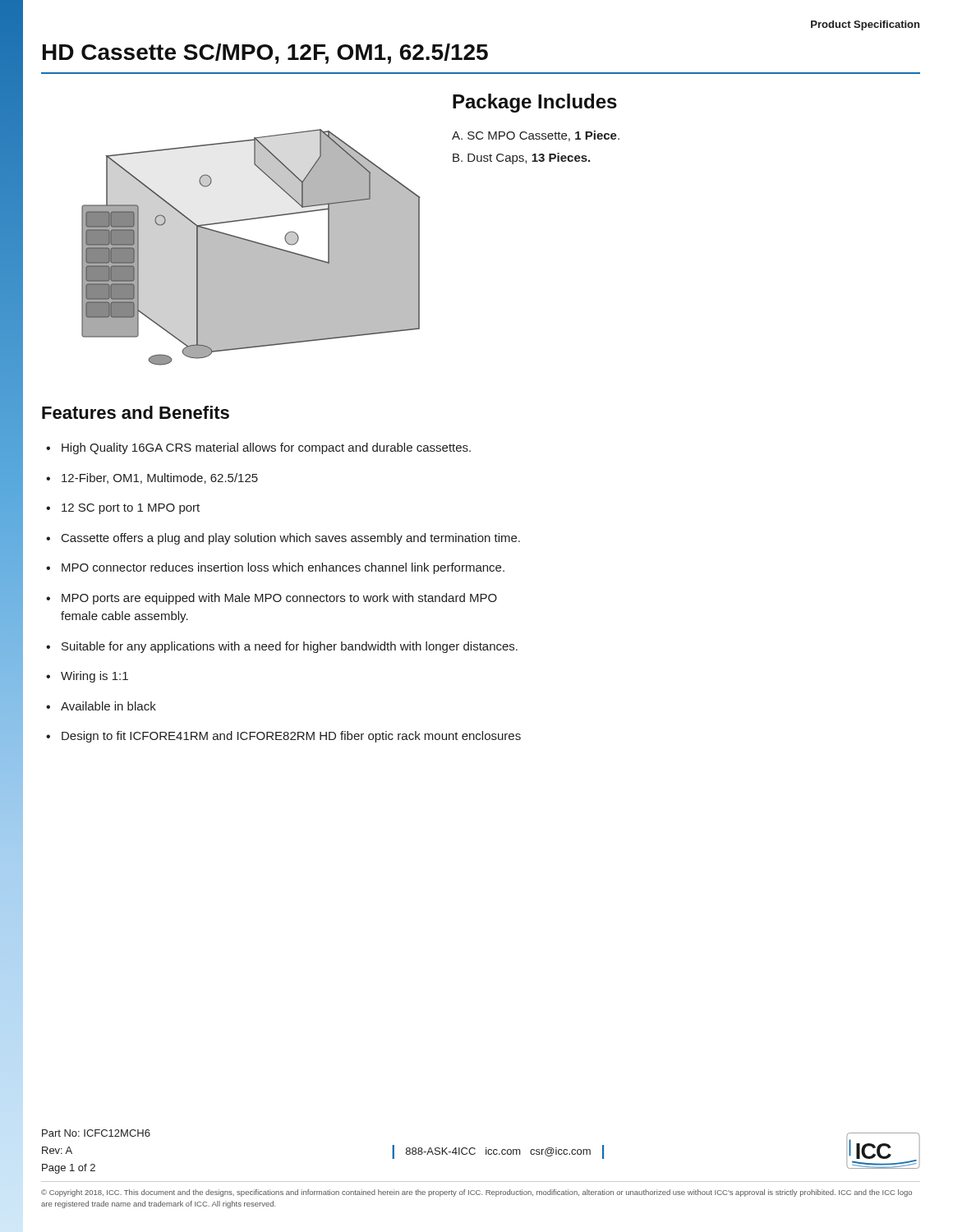Image resolution: width=953 pixels, height=1232 pixels.
Task: Locate the element starting "Suitable for any applications with"
Action: pyautogui.click(x=290, y=646)
